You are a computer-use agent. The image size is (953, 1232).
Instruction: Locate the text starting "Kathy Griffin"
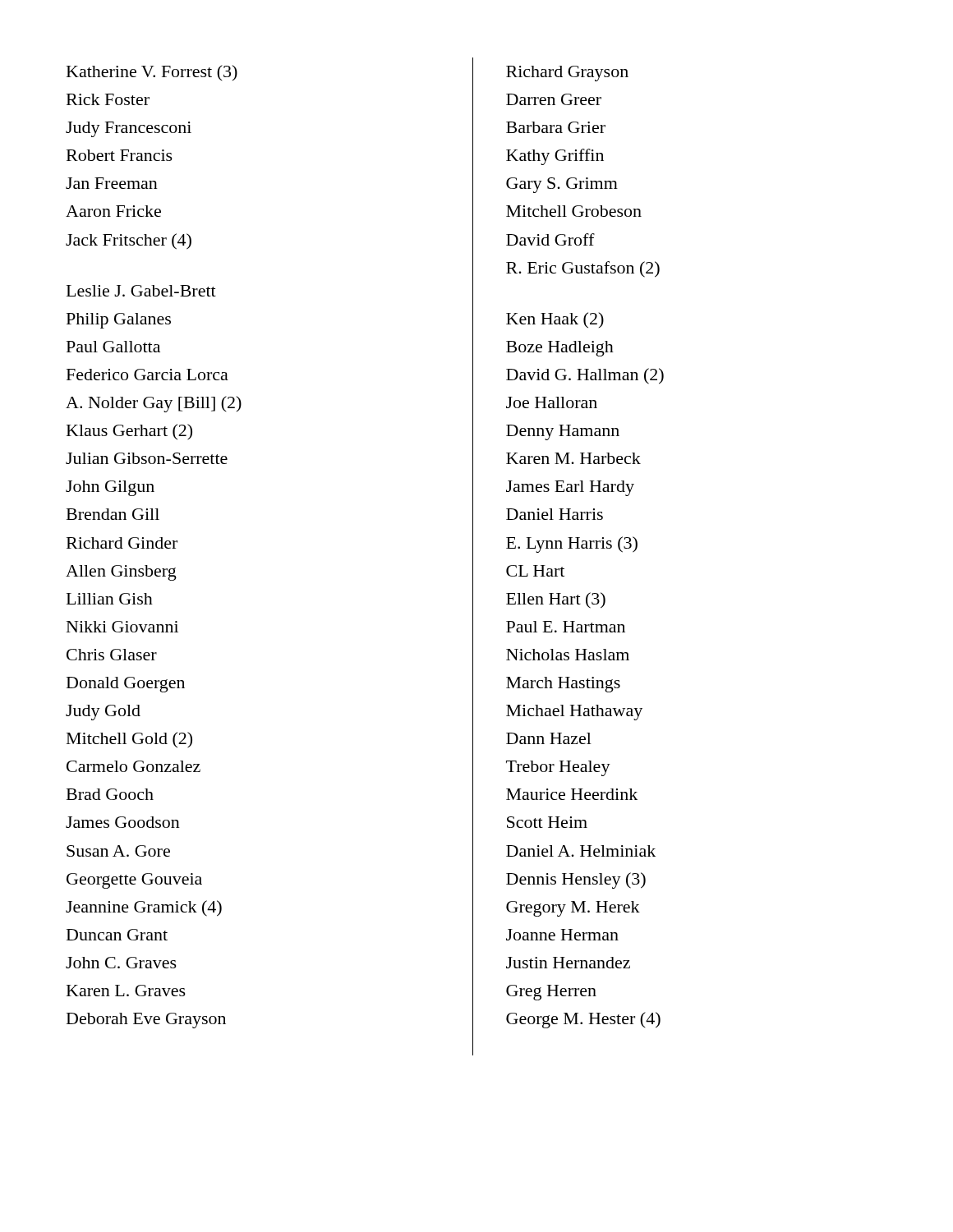click(555, 157)
